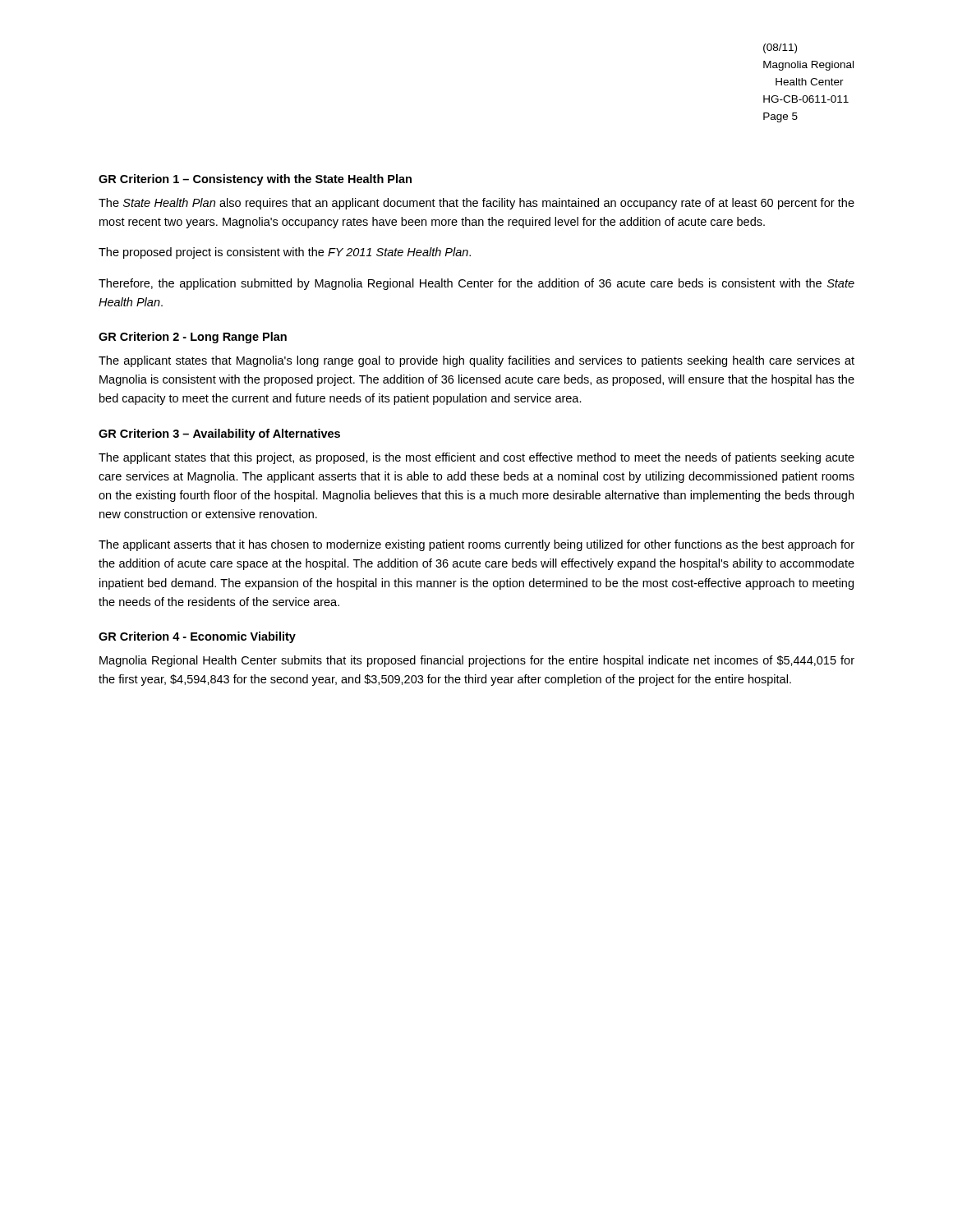This screenshot has width=953, height=1232.
Task: Click the passage that begins "The proposed project is consistent with the"
Action: pos(285,252)
